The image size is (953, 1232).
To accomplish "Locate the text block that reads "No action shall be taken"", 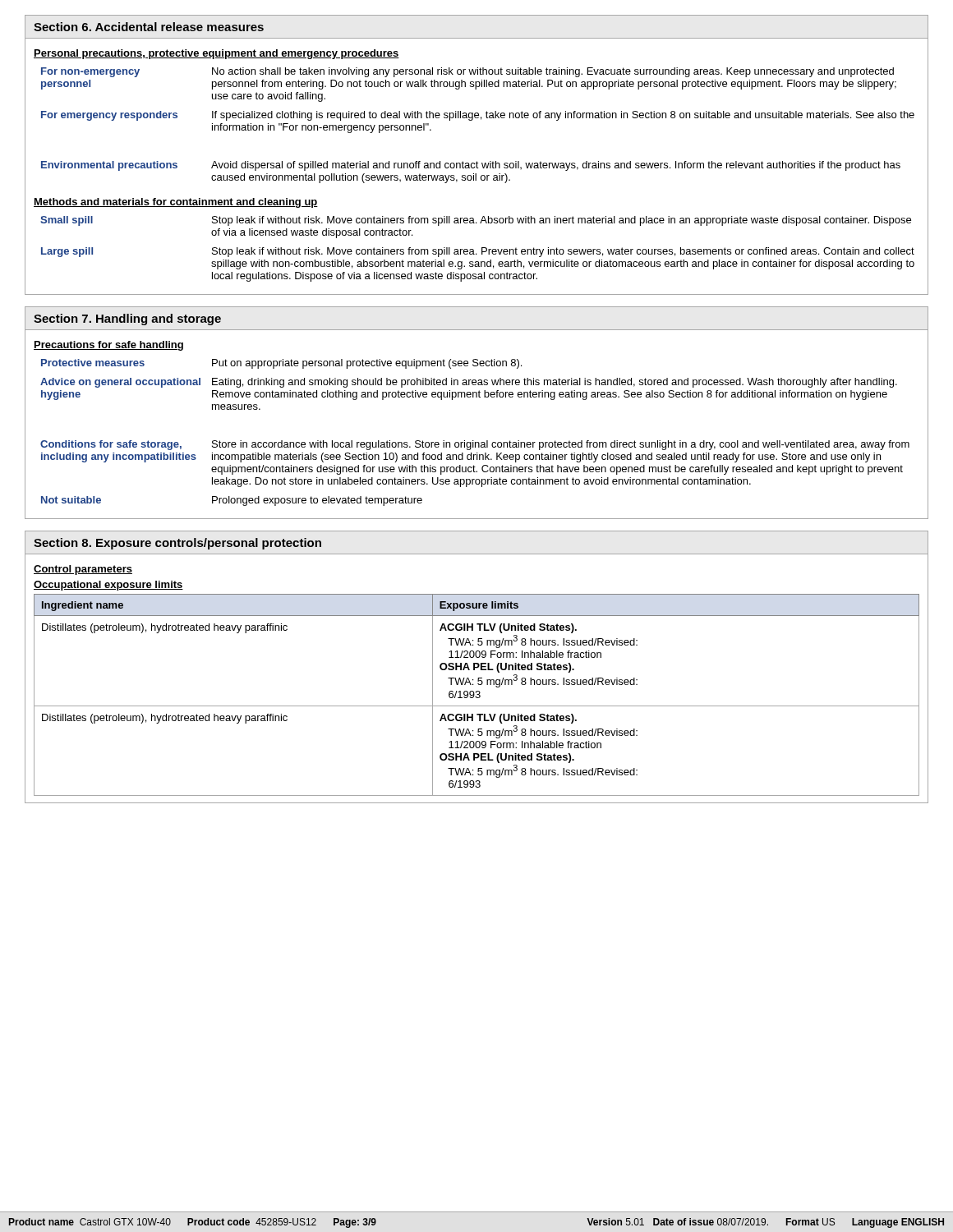I will [554, 83].
